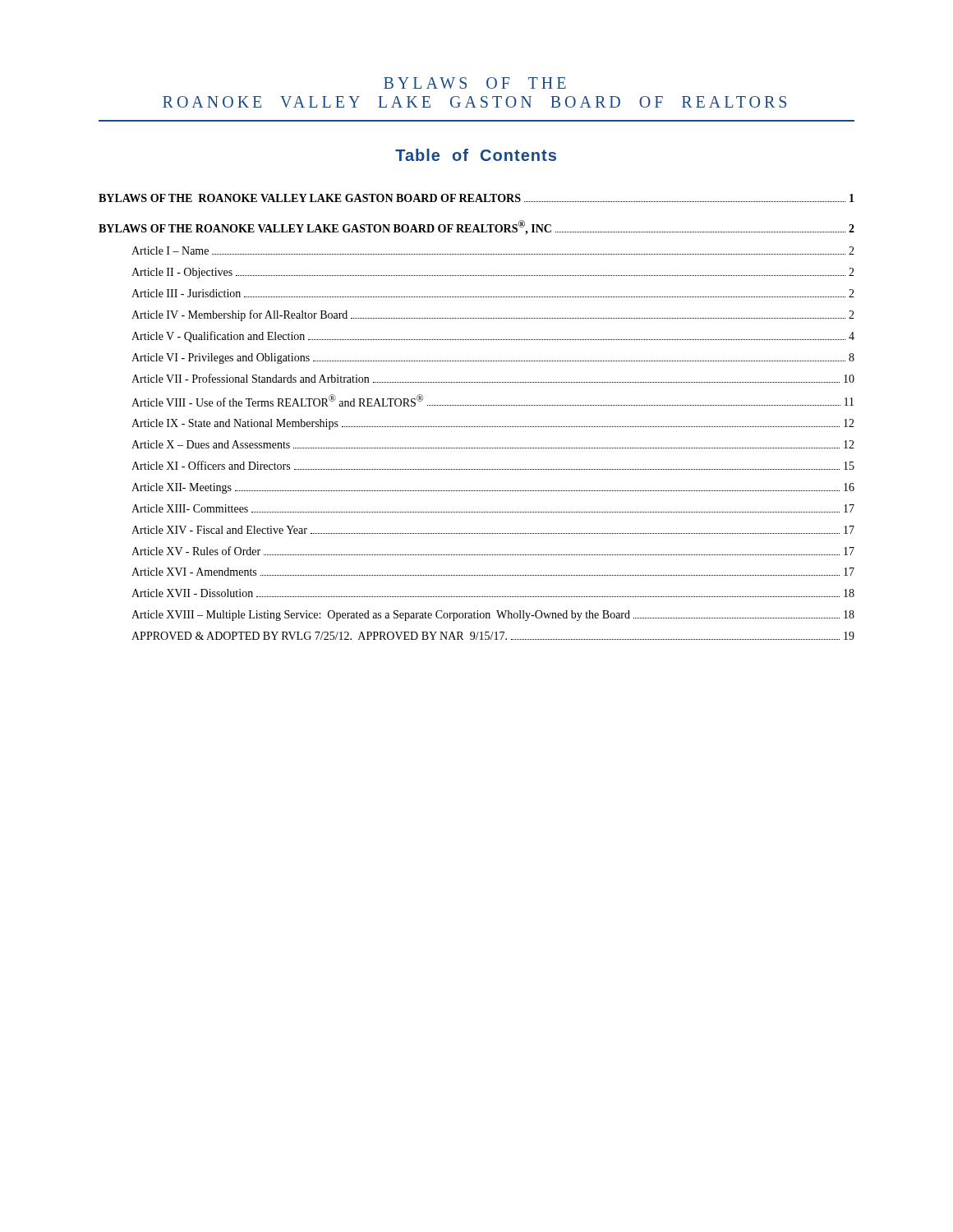This screenshot has width=953, height=1232.
Task: Point to the region starting "Article VI - Privileges and Obligations 8"
Action: (493, 358)
